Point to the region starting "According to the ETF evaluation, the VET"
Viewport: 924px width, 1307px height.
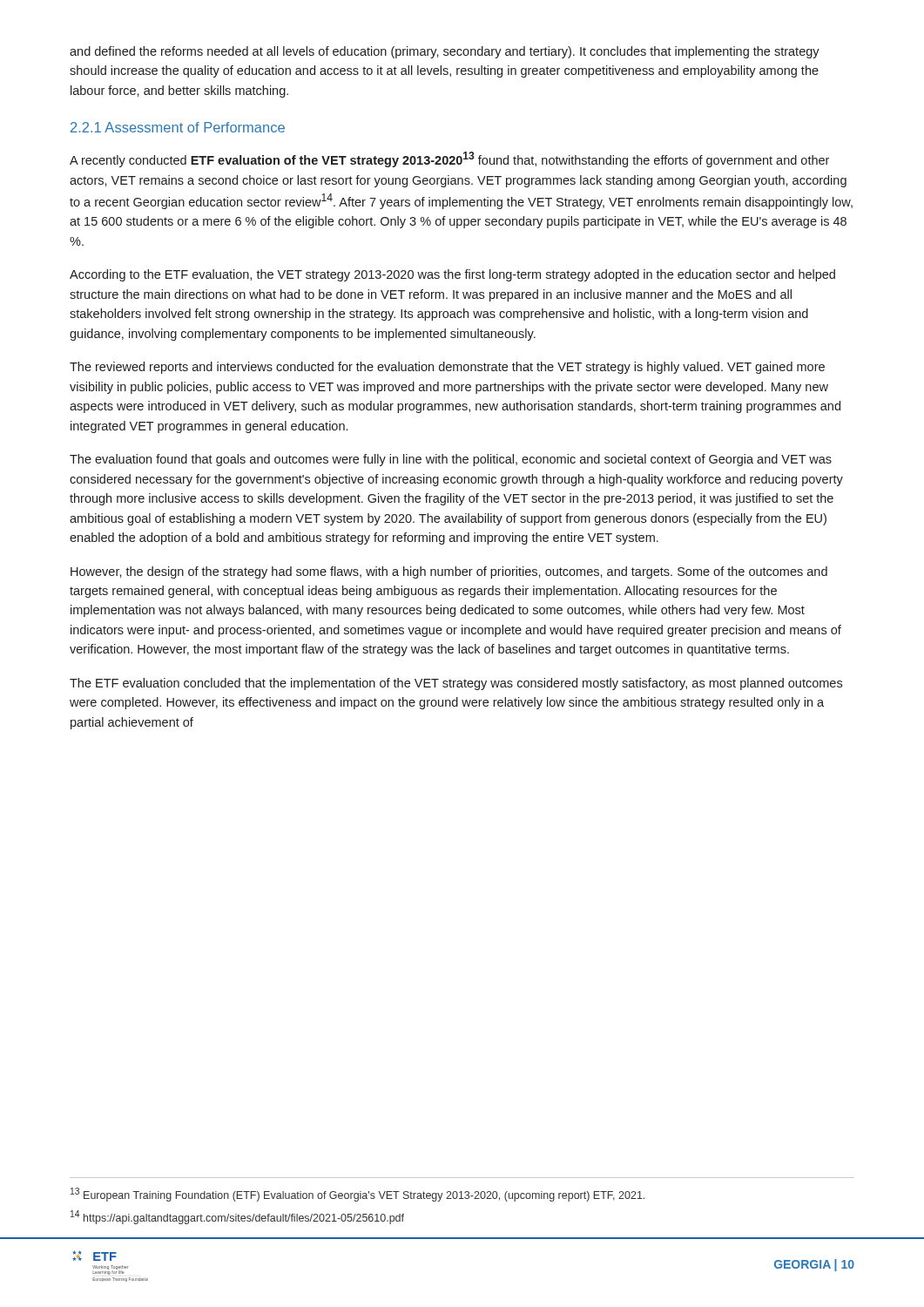coord(453,304)
